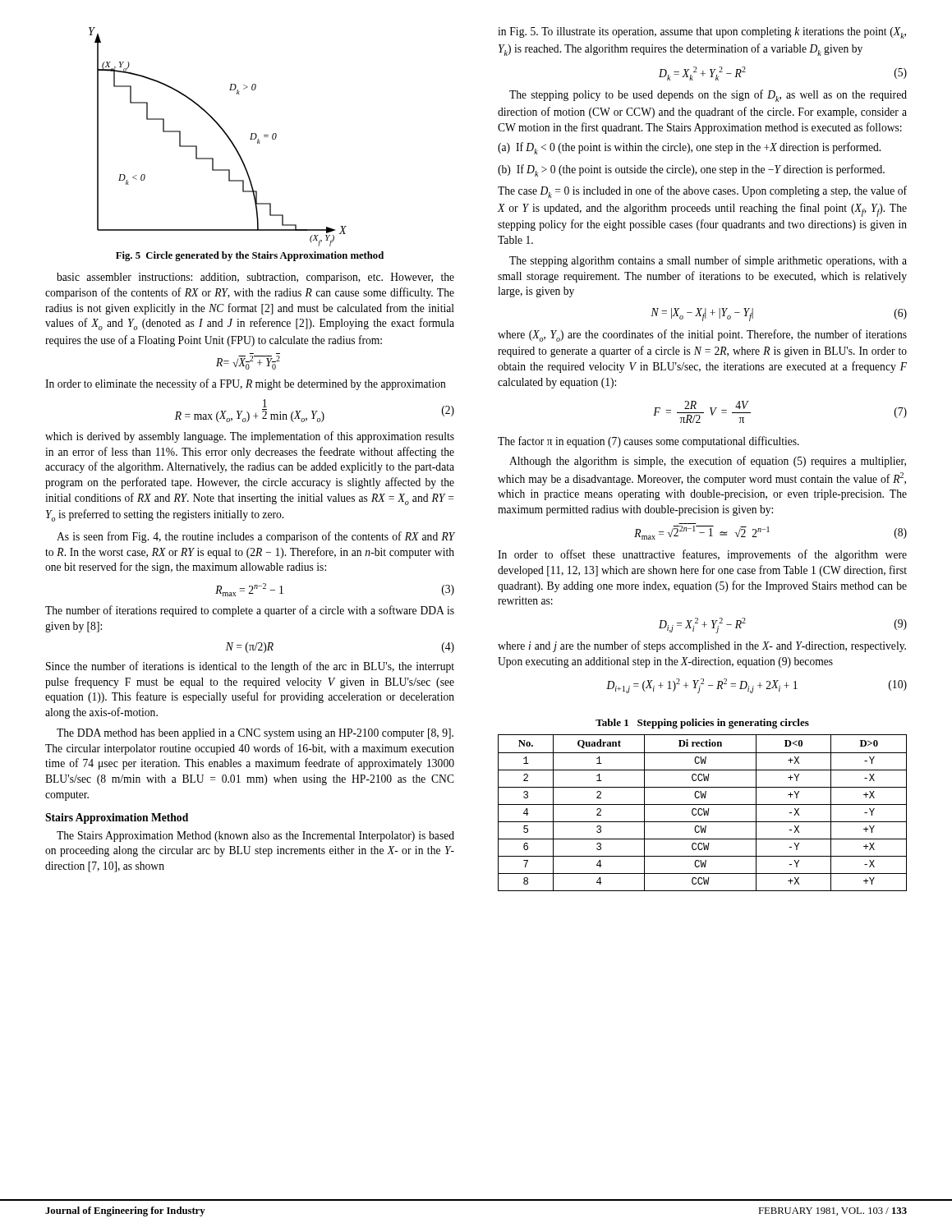The width and height of the screenshot is (952, 1232).
Task: Click on the text block with the text "basic assembler instructions:"
Action: point(250,309)
